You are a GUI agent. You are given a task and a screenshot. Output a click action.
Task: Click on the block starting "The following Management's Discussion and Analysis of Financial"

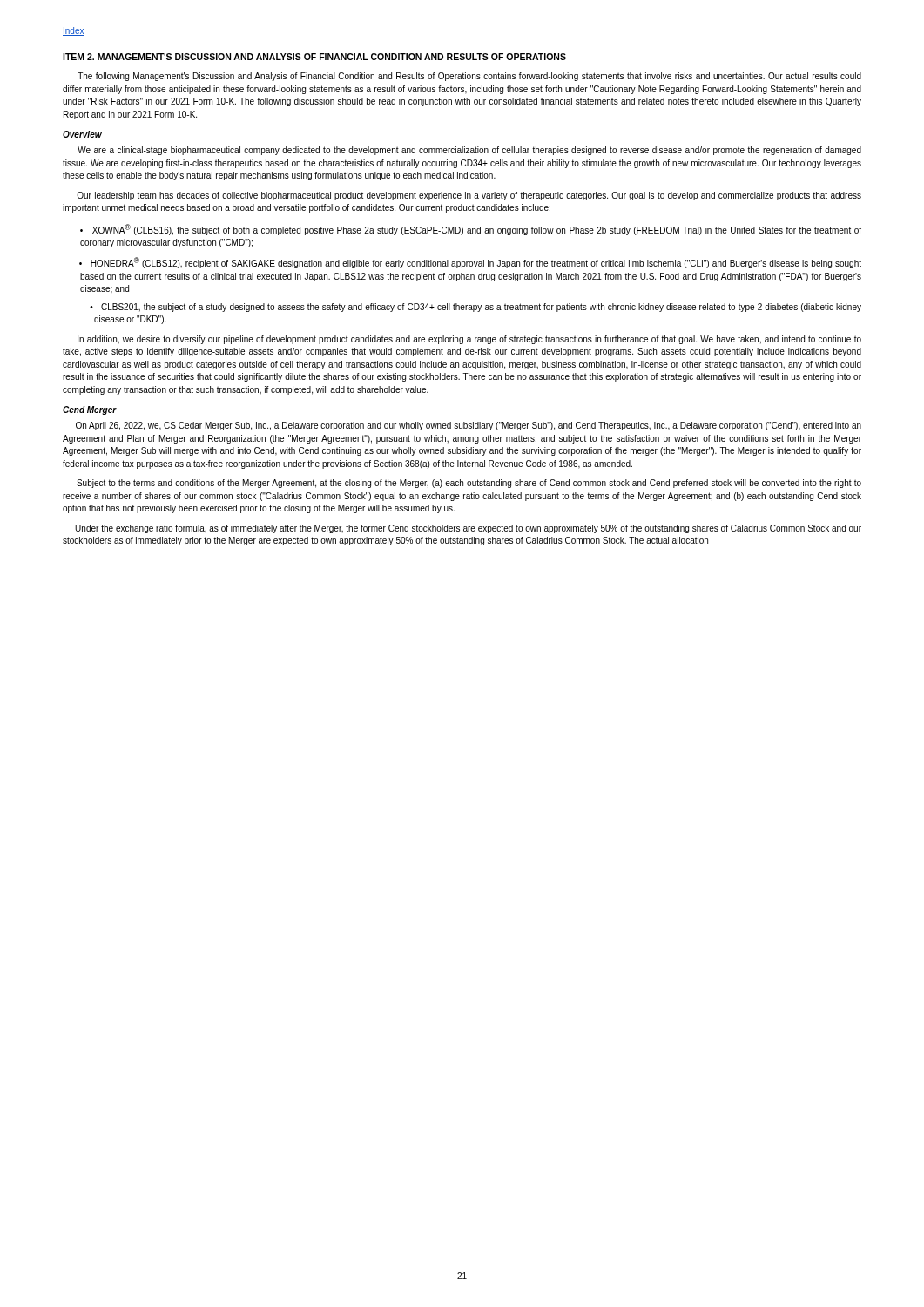click(x=462, y=95)
